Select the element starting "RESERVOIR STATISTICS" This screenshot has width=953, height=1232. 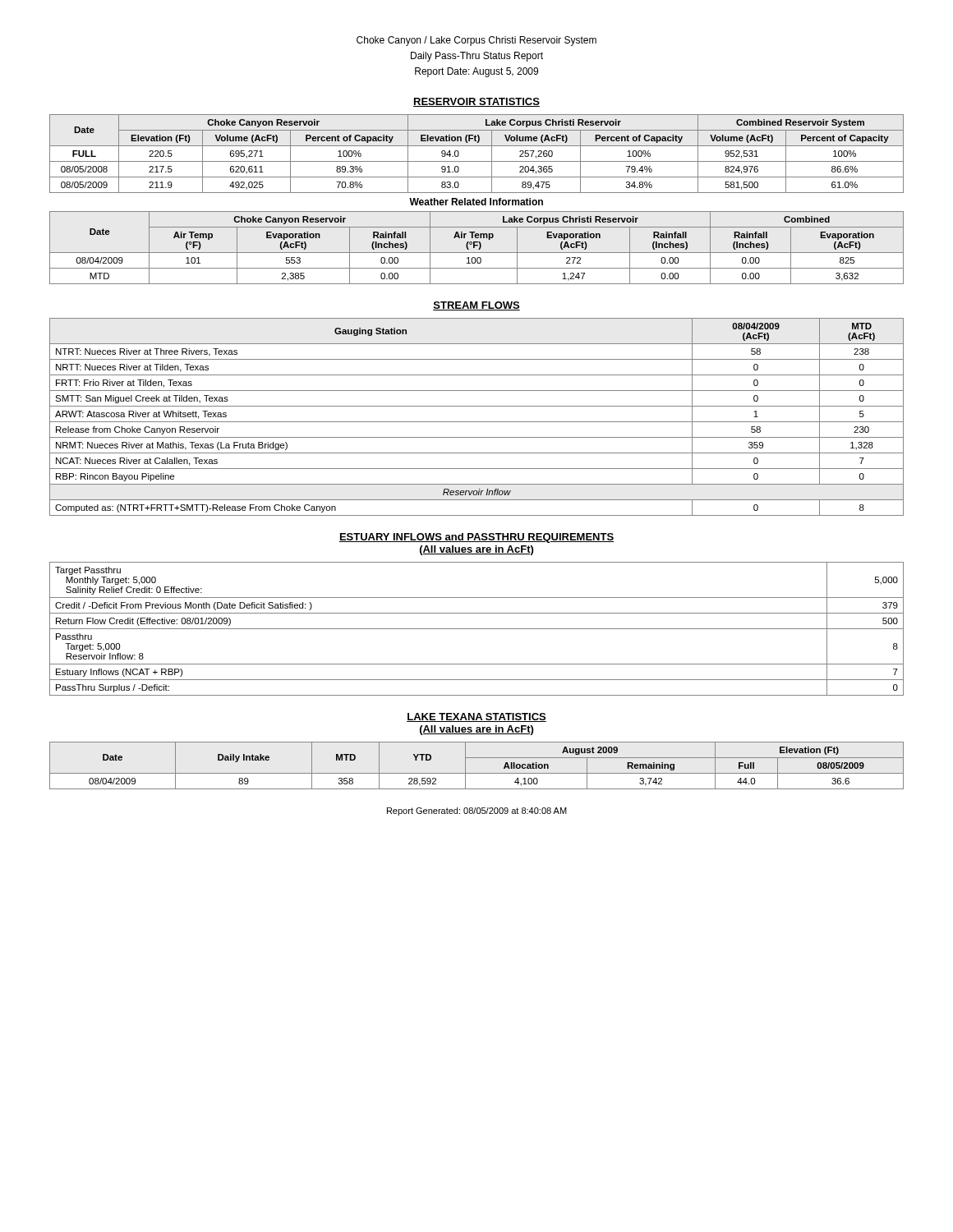click(x=476, y=101)
